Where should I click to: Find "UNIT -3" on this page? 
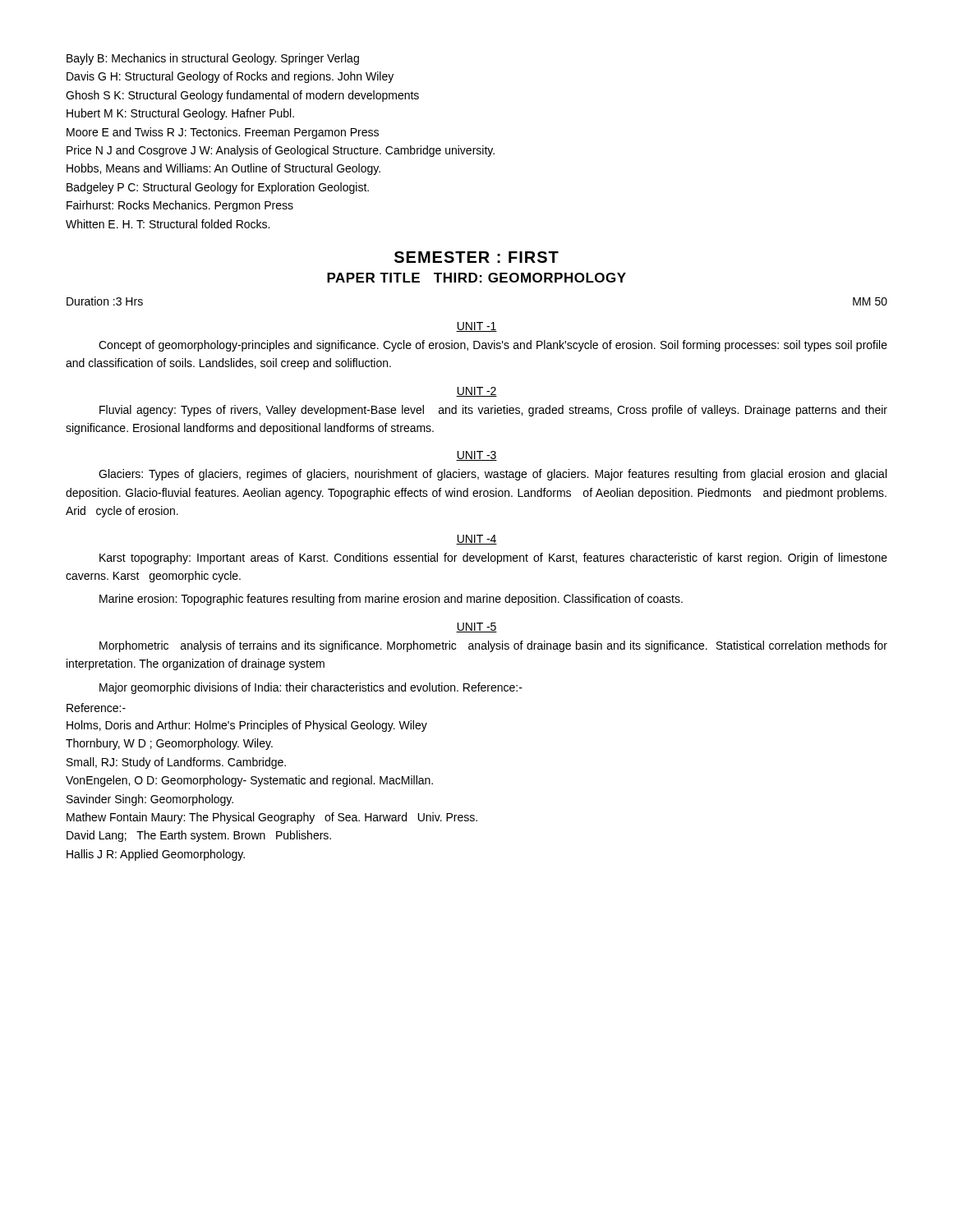(476, 455)
